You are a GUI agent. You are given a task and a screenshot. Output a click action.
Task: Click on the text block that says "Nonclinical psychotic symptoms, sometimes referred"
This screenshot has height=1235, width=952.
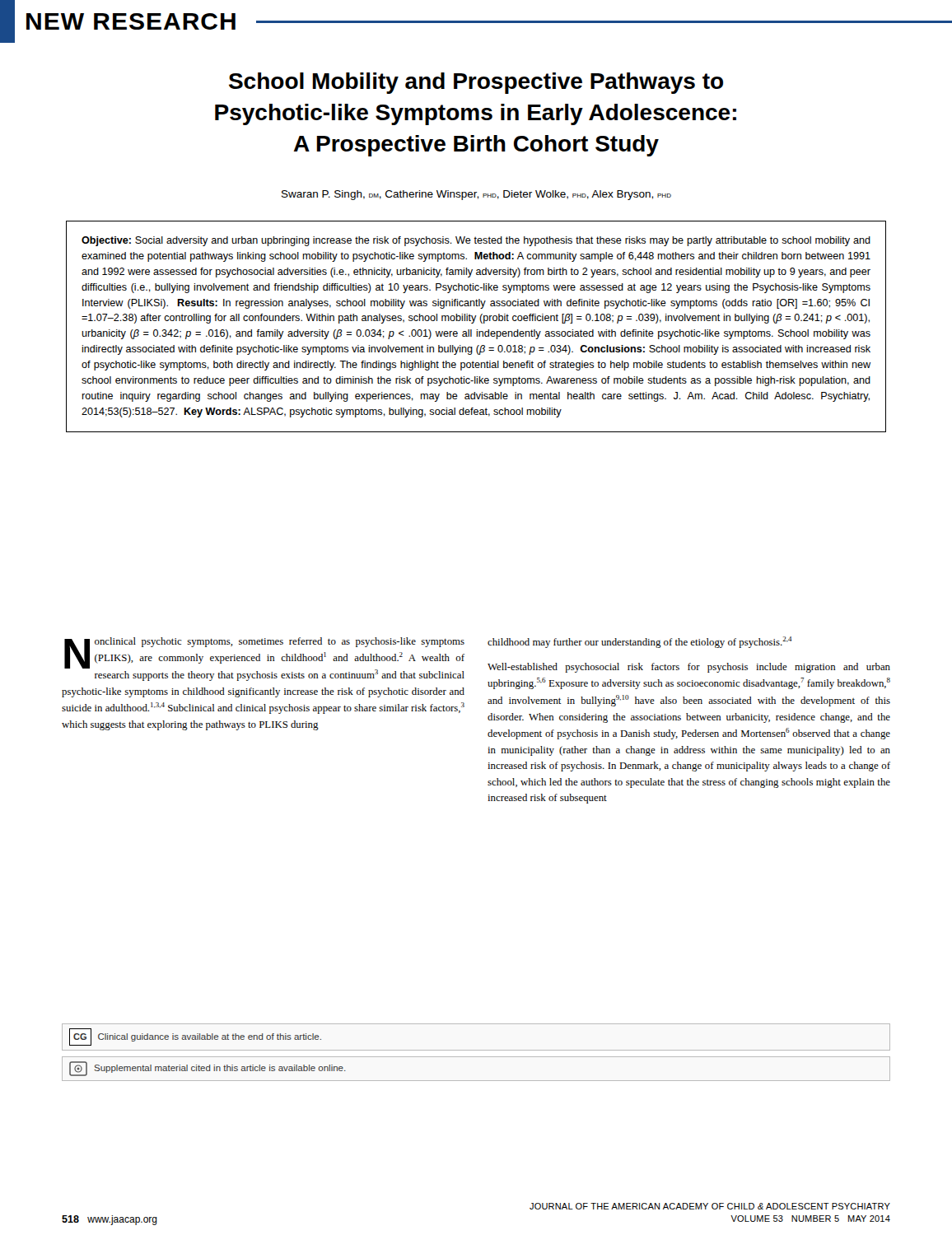(x=263, y=682)
